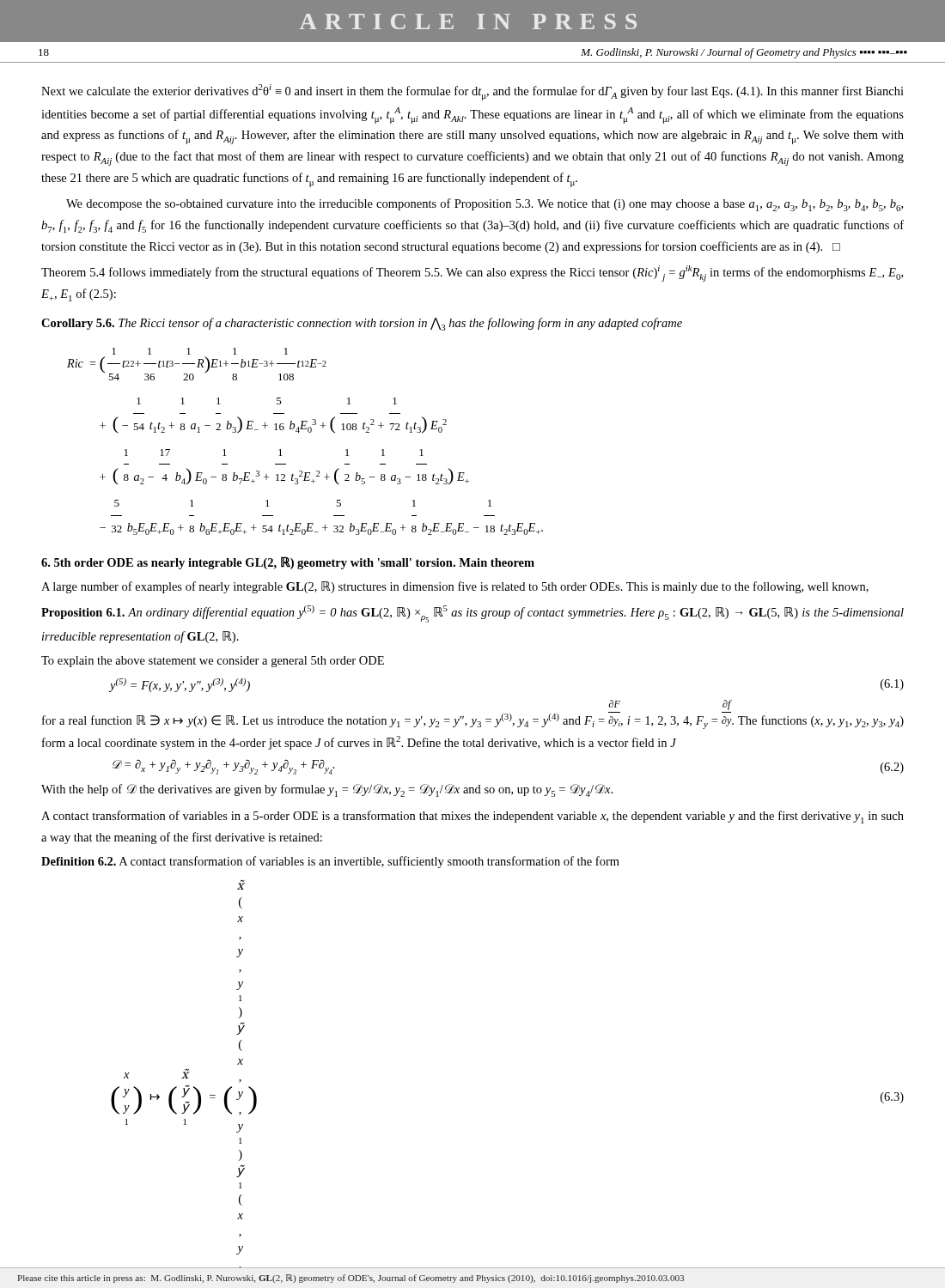Where is the passage that starts "A large number of"?
945x1288 pixels.
pyautogui.click(x=455, y=586)
